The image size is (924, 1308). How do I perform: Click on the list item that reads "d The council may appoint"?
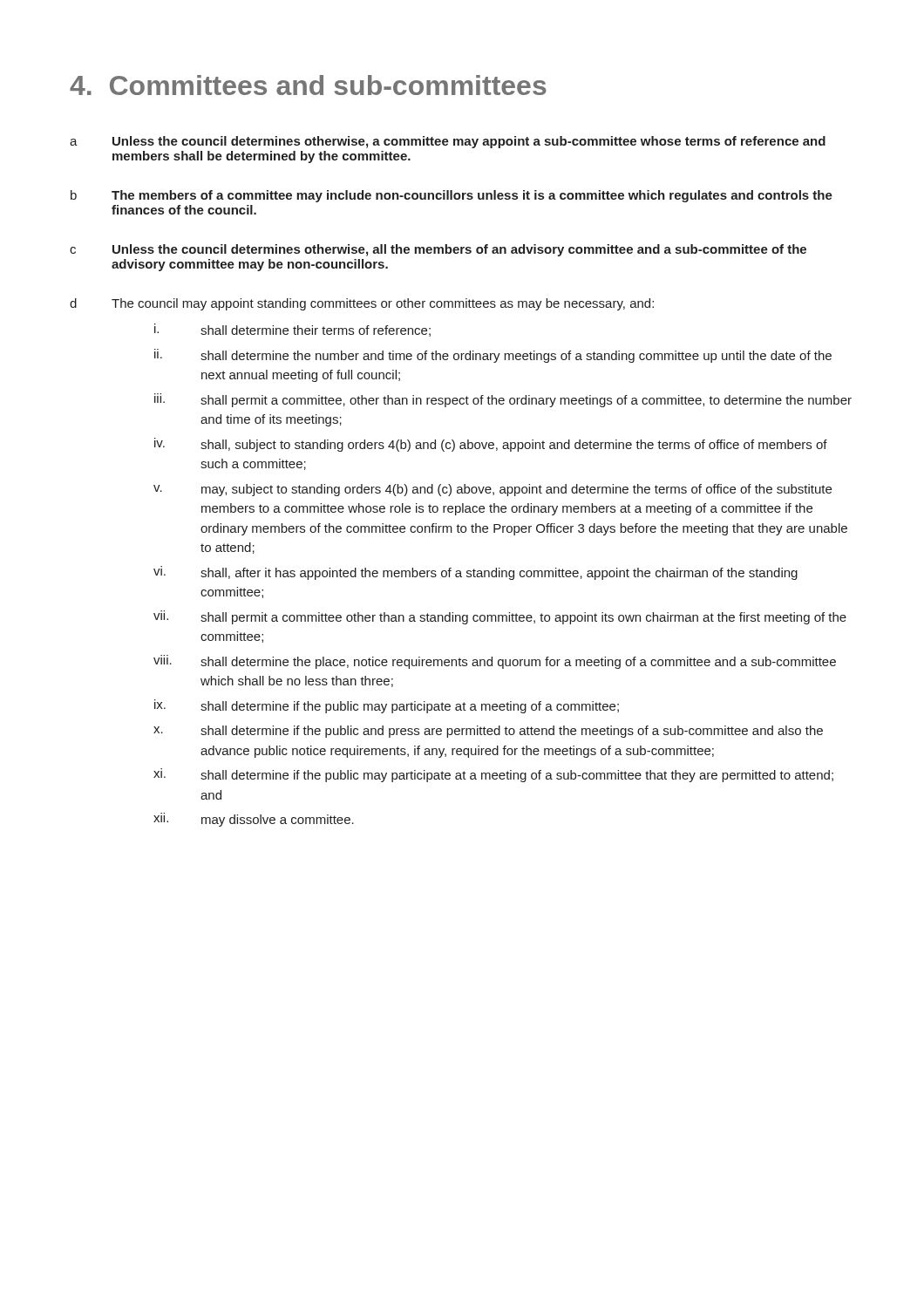[x=462, y=303]
